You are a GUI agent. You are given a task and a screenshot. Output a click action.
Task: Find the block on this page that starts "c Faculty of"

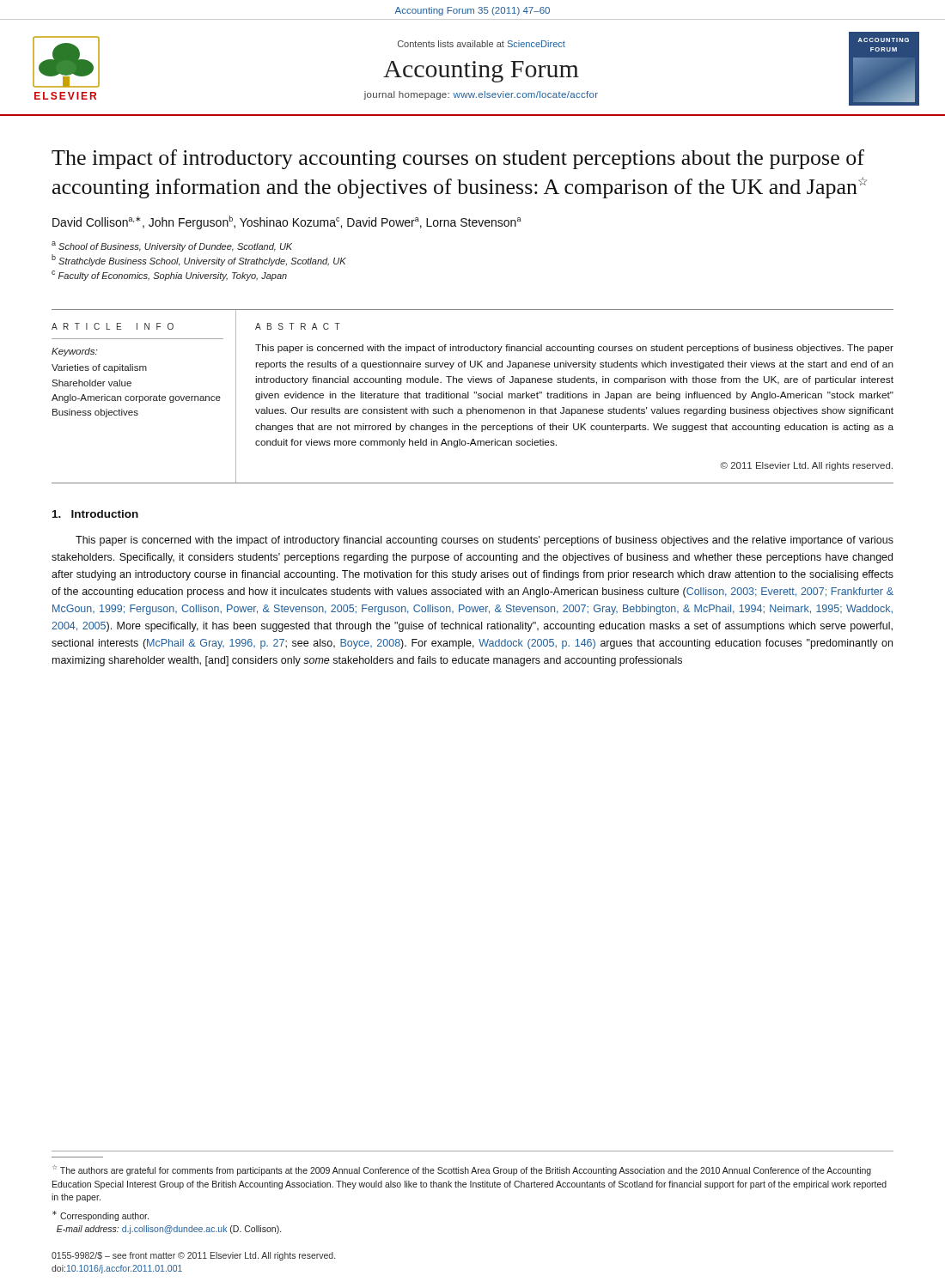[169, 274]
